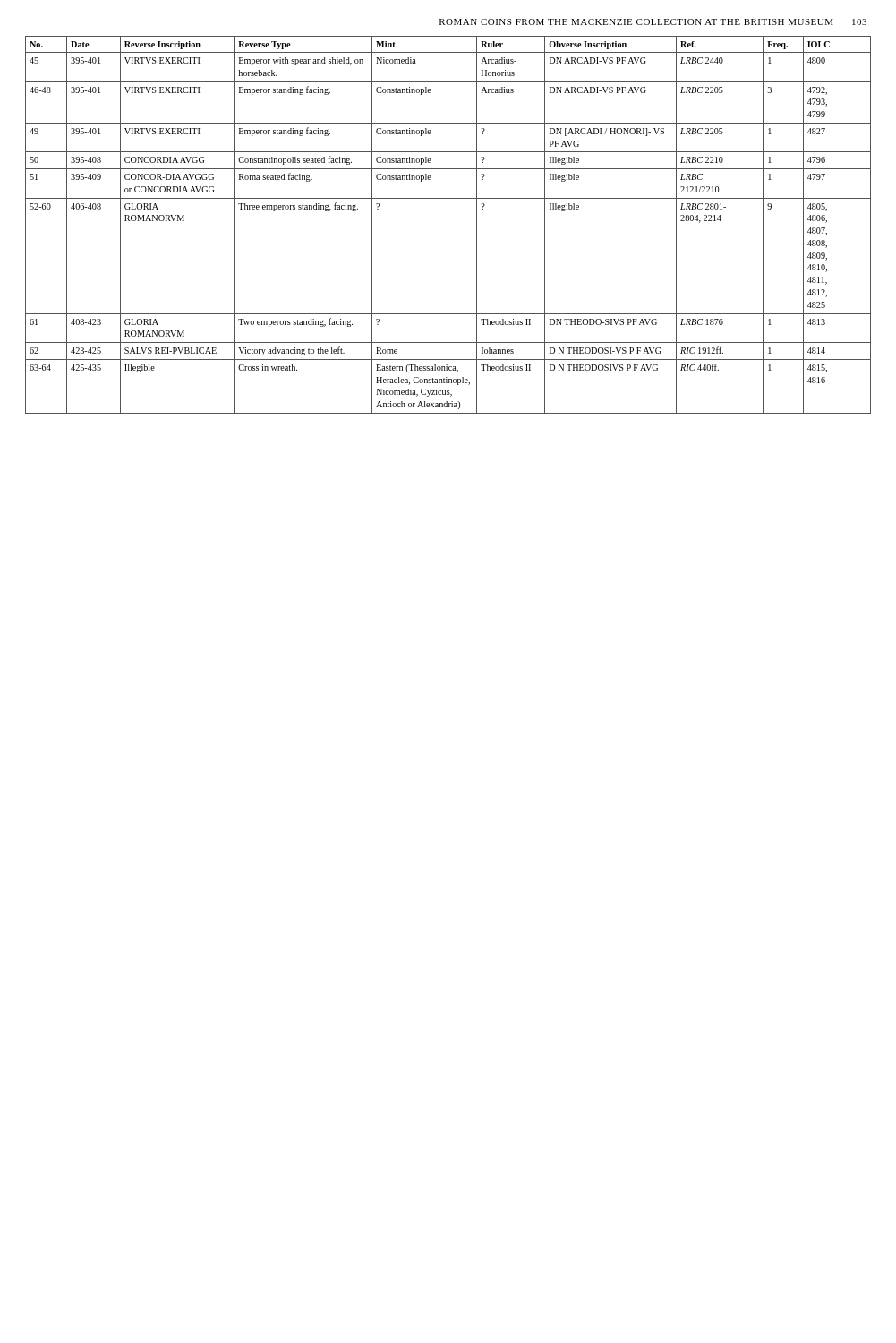The image size is (896, 1343).
Task: Locate the table with the text "D N THEODOSI-VS P"
Action: coord(448,225)
